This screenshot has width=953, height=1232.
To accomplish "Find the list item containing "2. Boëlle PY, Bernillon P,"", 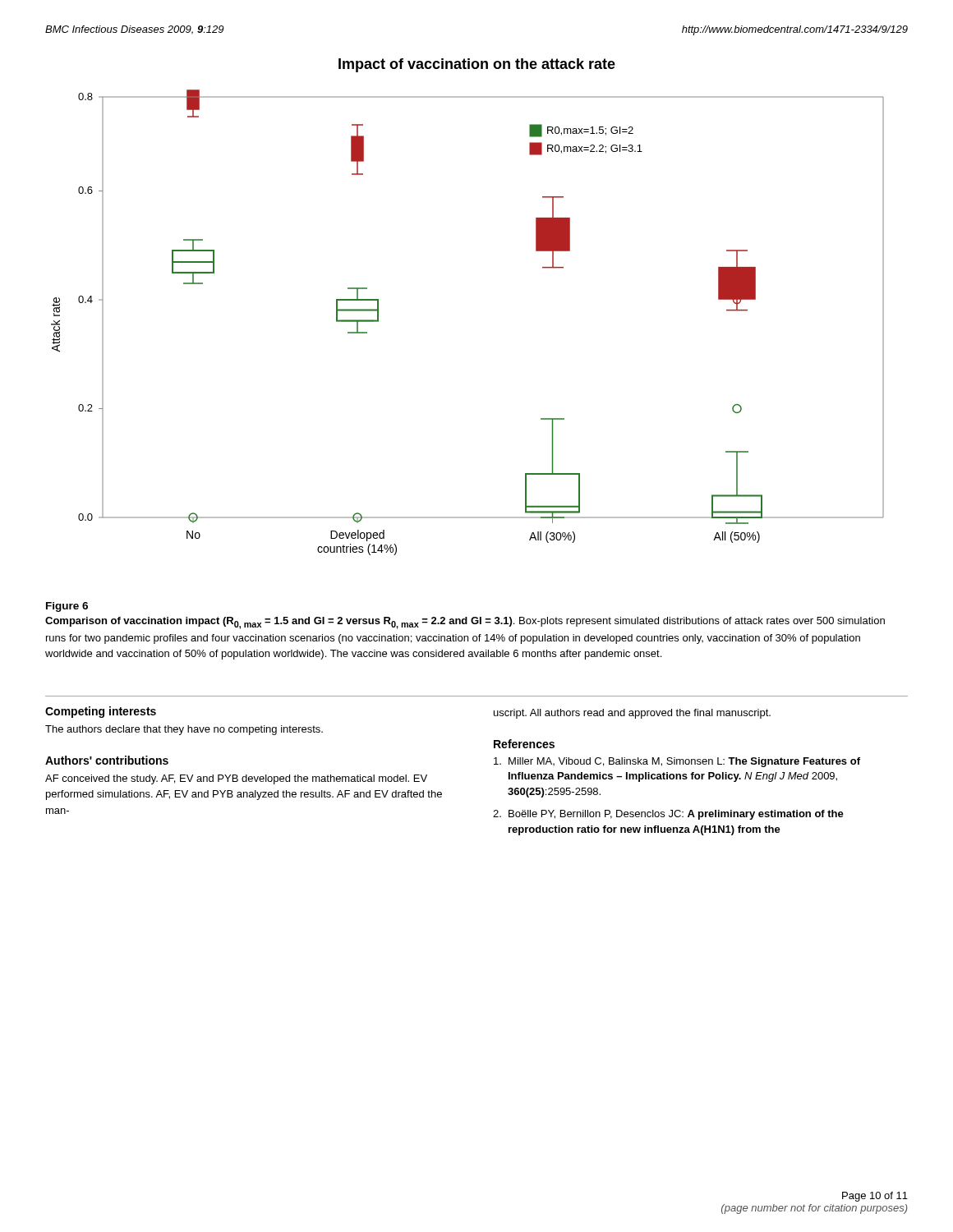I will click(x=668, y=821).
